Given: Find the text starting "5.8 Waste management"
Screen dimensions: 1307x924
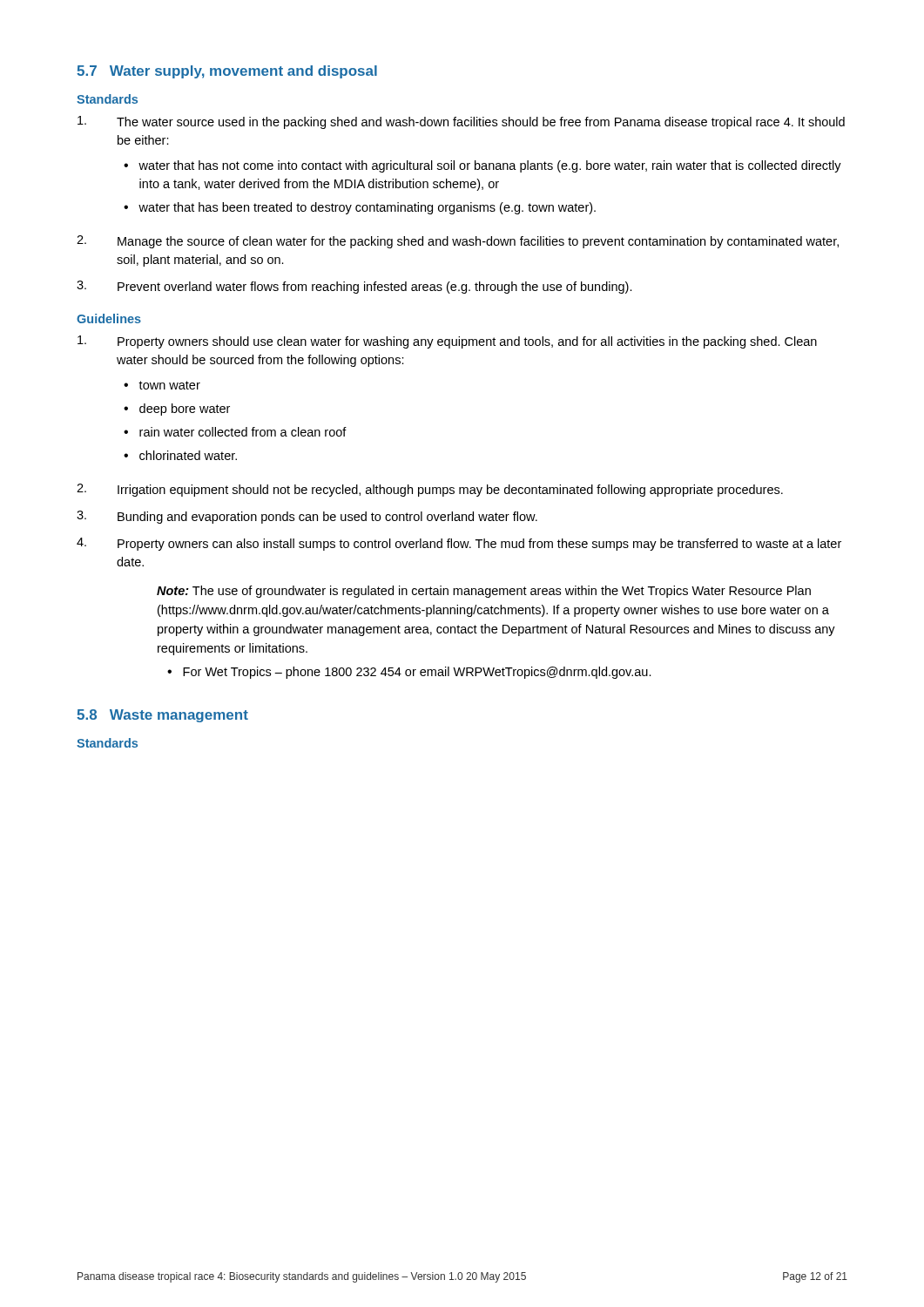Looking at the screenshot, I should [x=162, y=715].
